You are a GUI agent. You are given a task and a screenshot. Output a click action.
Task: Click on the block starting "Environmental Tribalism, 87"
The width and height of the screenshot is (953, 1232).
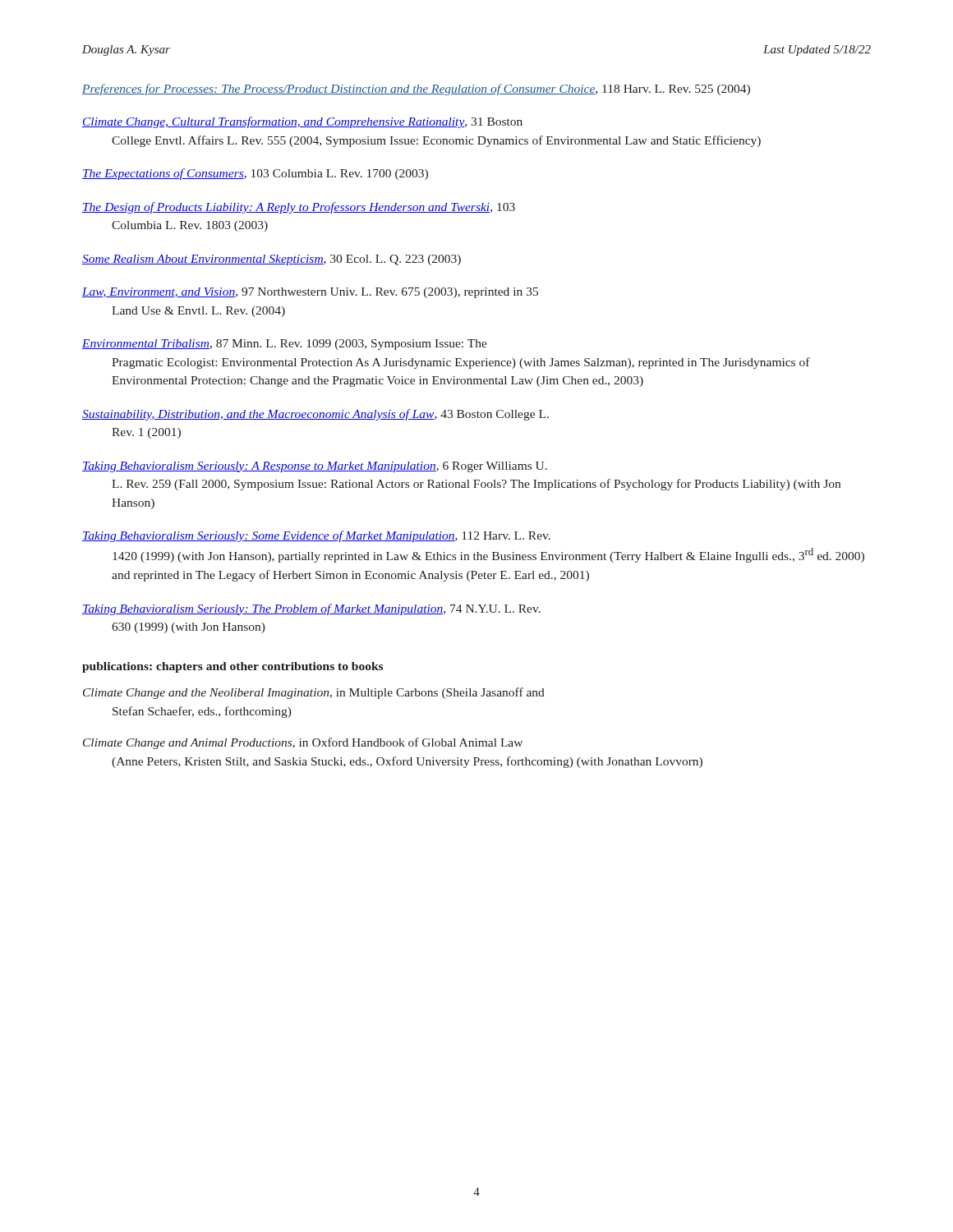[x=476, y=362]
